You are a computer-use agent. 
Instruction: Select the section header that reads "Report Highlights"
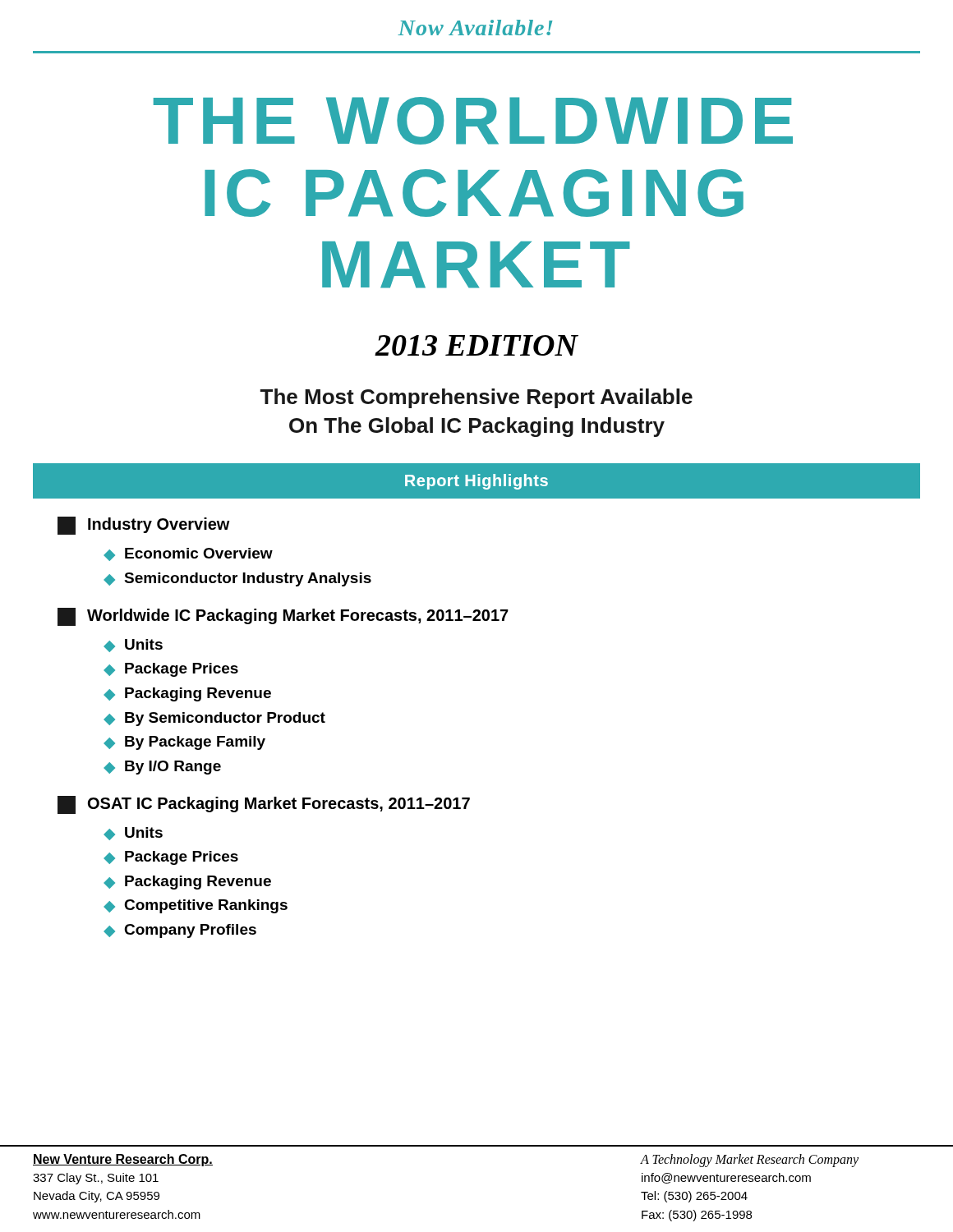pos(476,481)
